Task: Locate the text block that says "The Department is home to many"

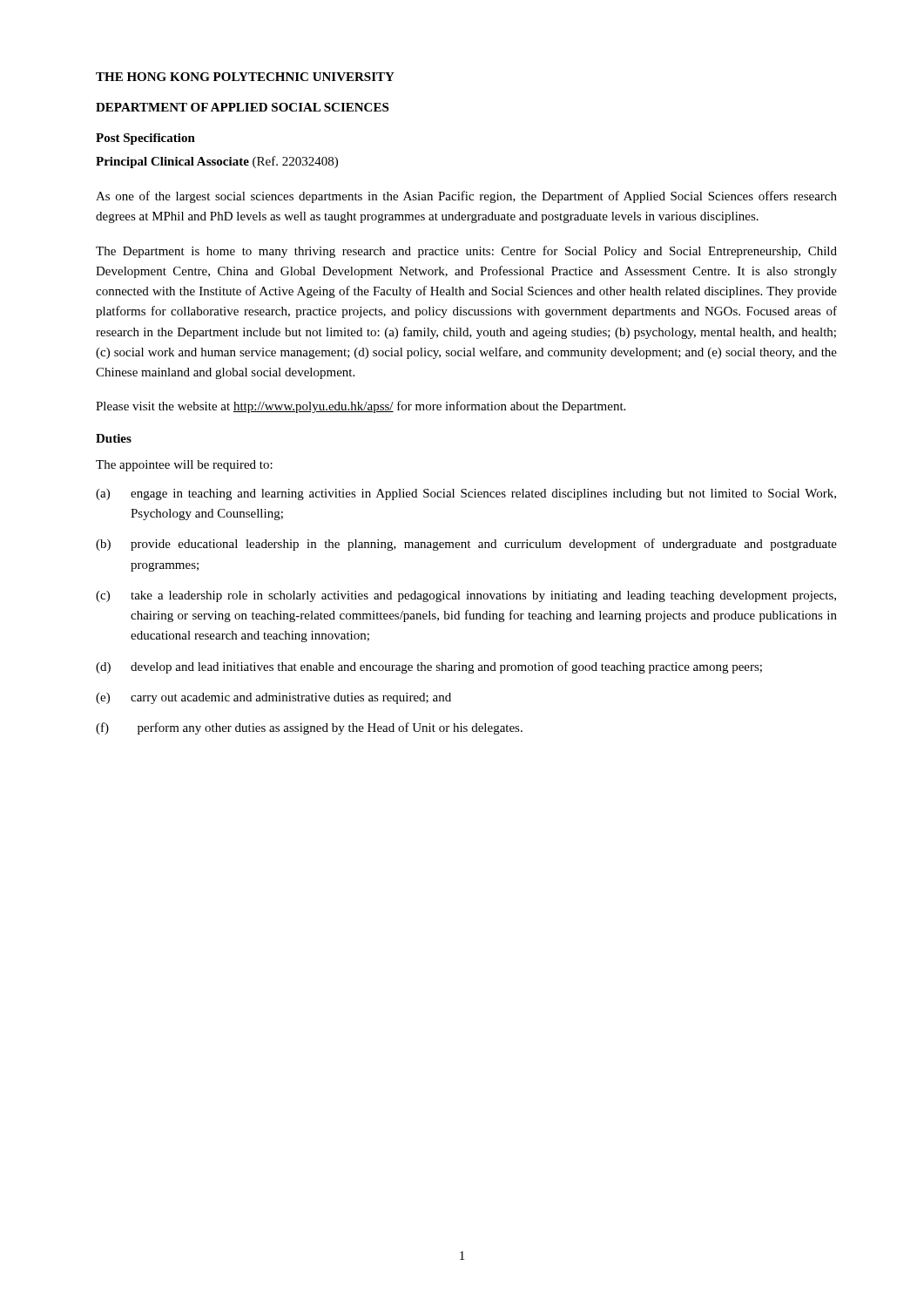Action: (x=466, y=311)
